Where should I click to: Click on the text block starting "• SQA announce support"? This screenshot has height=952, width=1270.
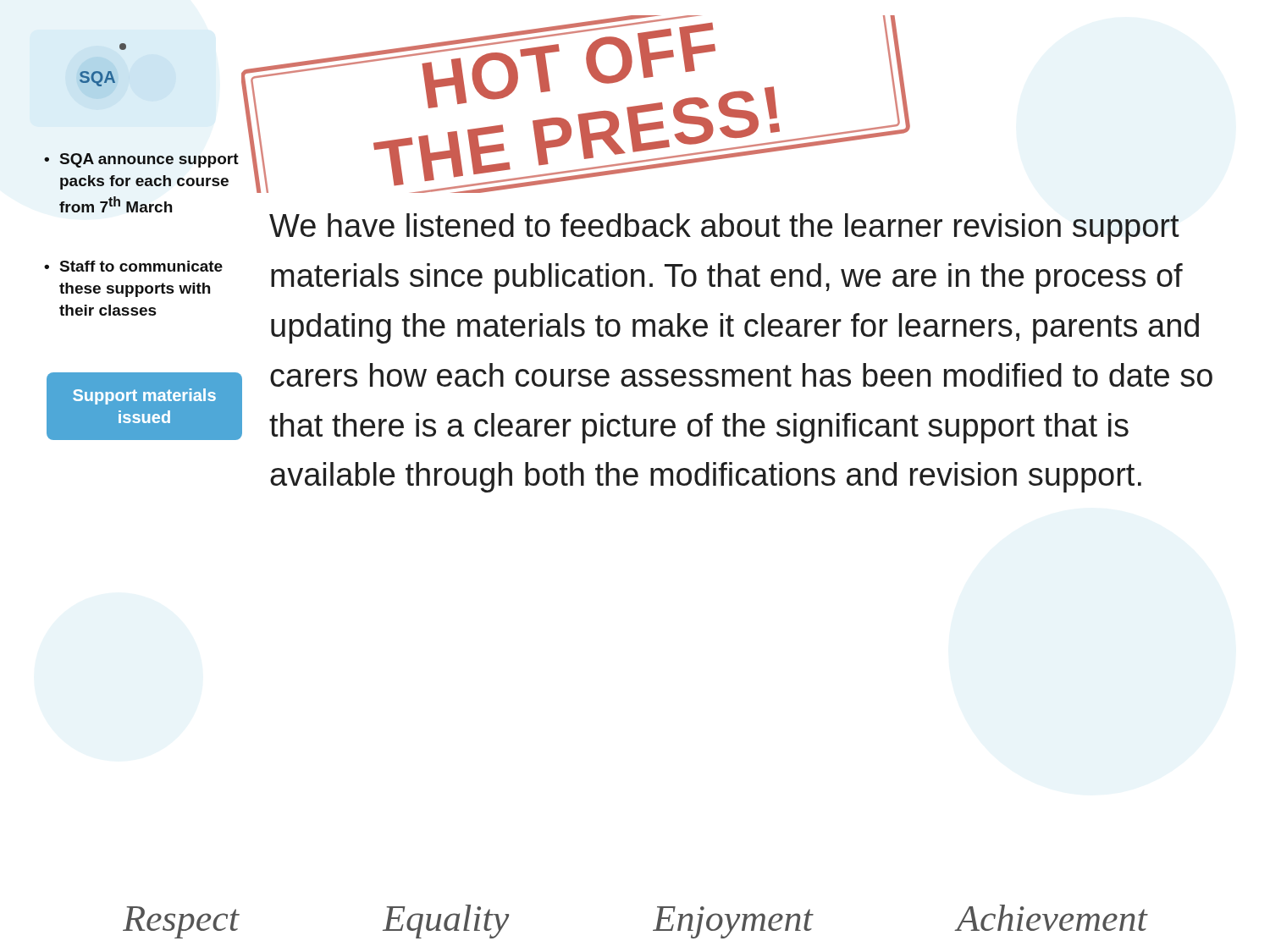click(145, 183)
